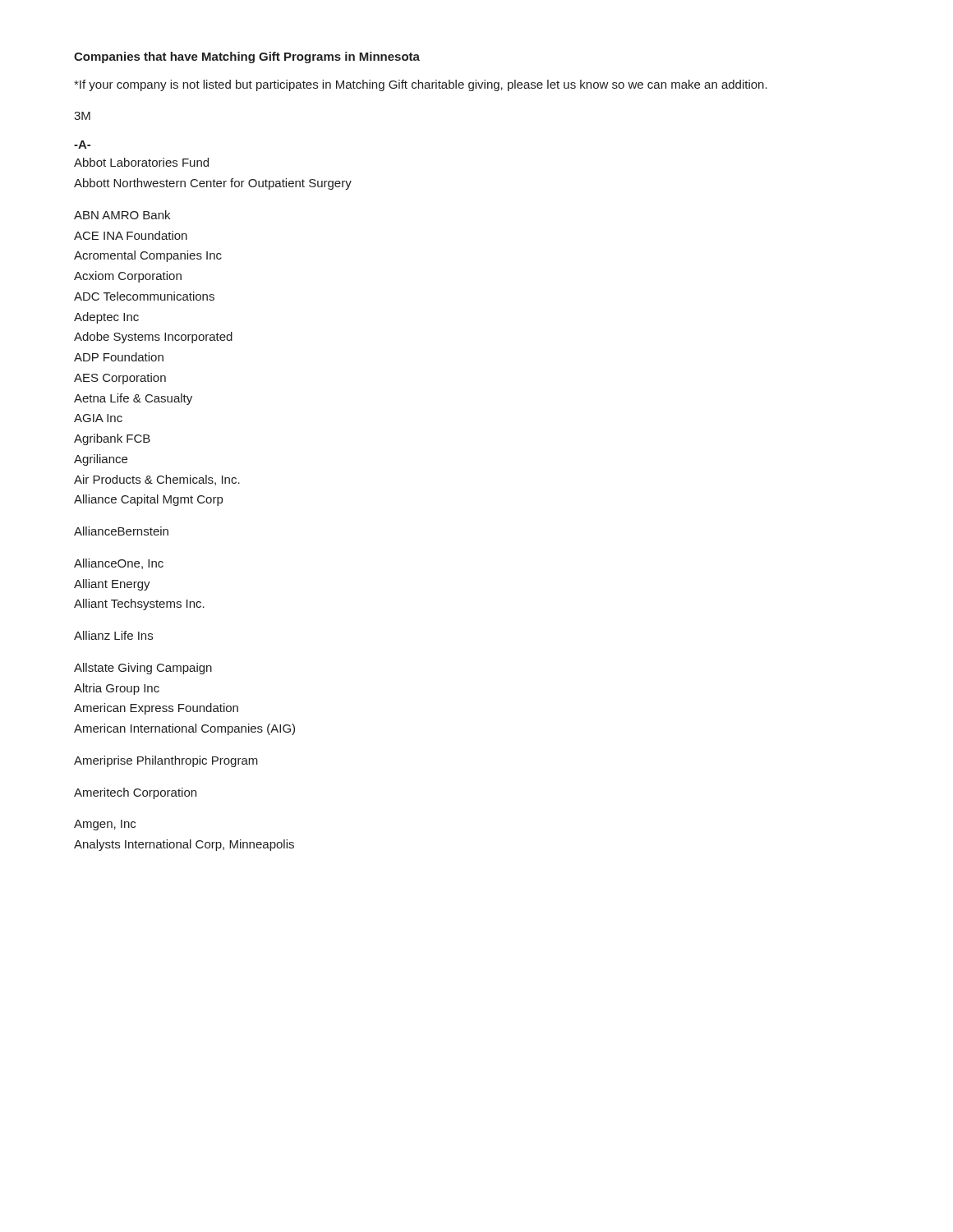
Task: Where does it say "ADP Foundation"?
Action: 119,357
